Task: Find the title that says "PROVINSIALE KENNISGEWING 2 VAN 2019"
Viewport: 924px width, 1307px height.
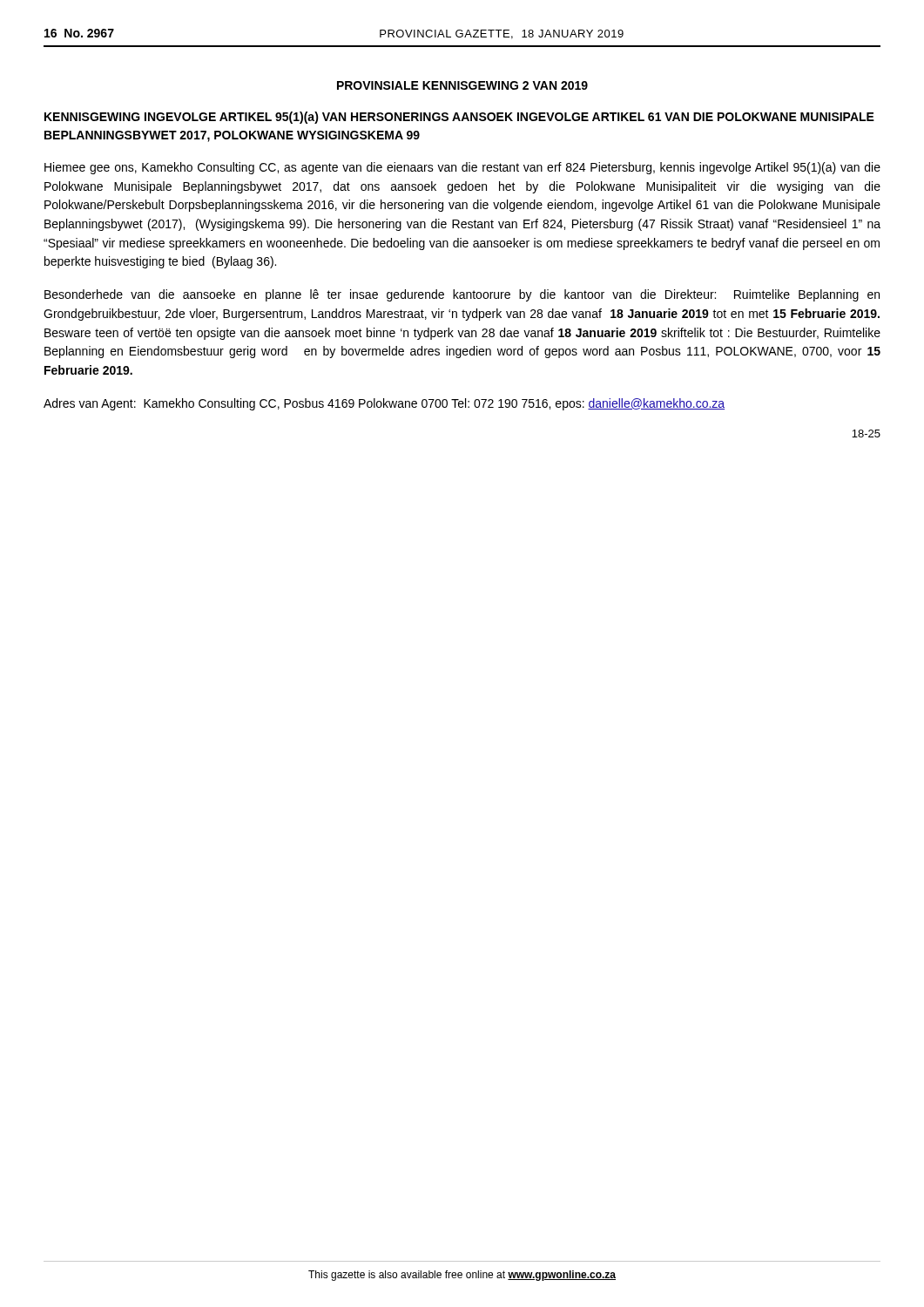Action: 462,85
